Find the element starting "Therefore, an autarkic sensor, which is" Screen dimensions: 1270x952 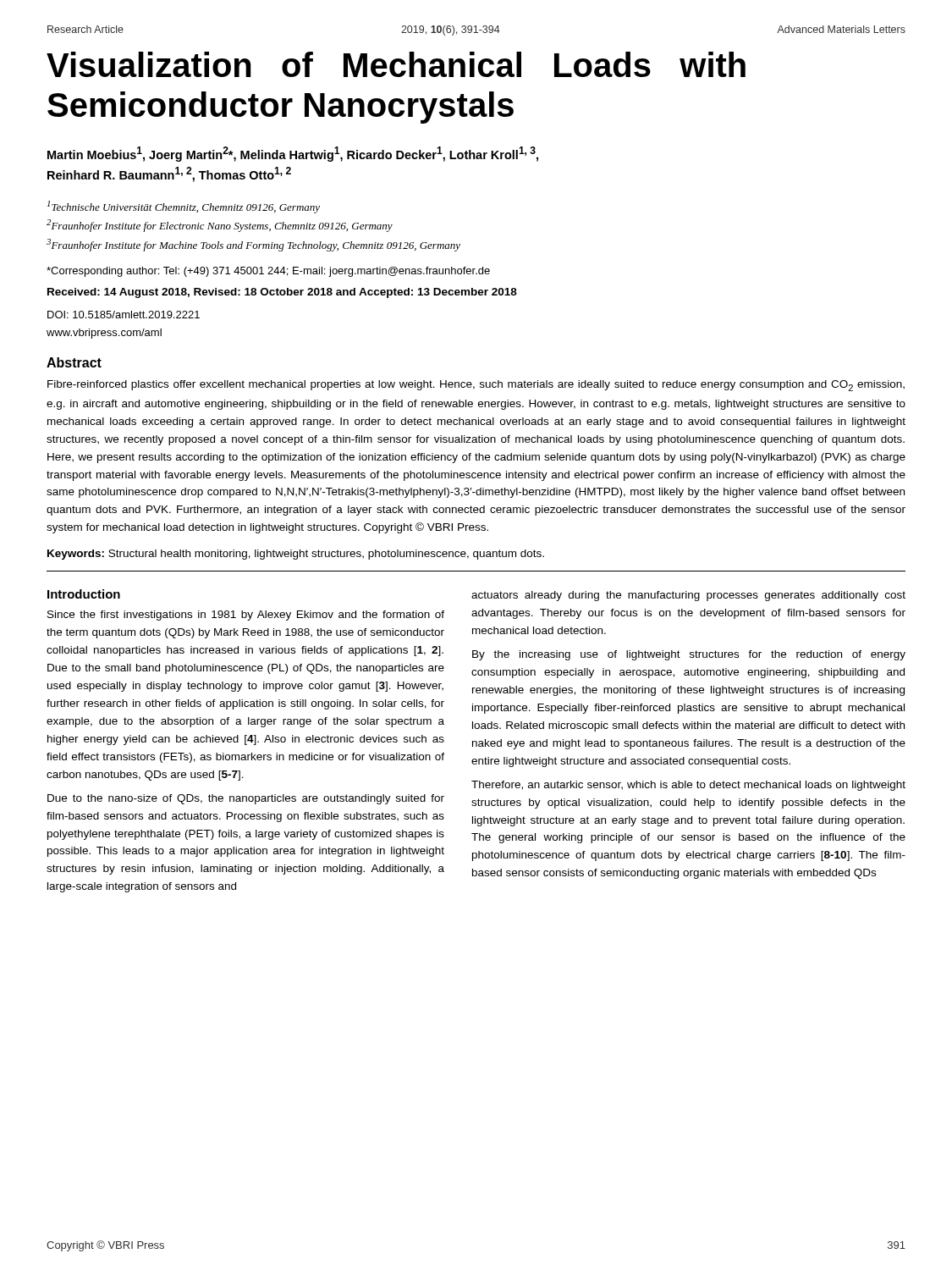tap(688, 828)
